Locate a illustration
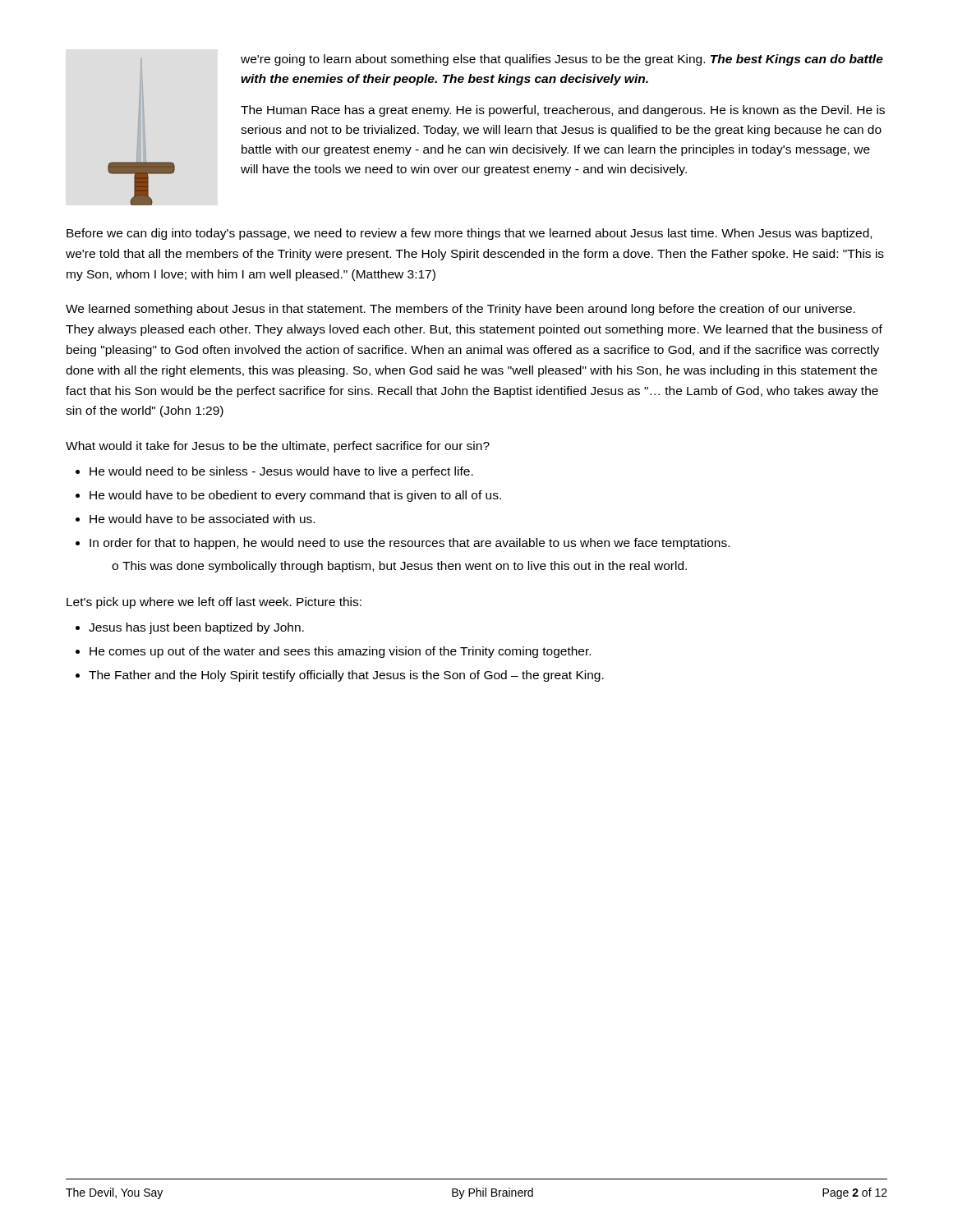953x1232 pixels. point(142,127)
